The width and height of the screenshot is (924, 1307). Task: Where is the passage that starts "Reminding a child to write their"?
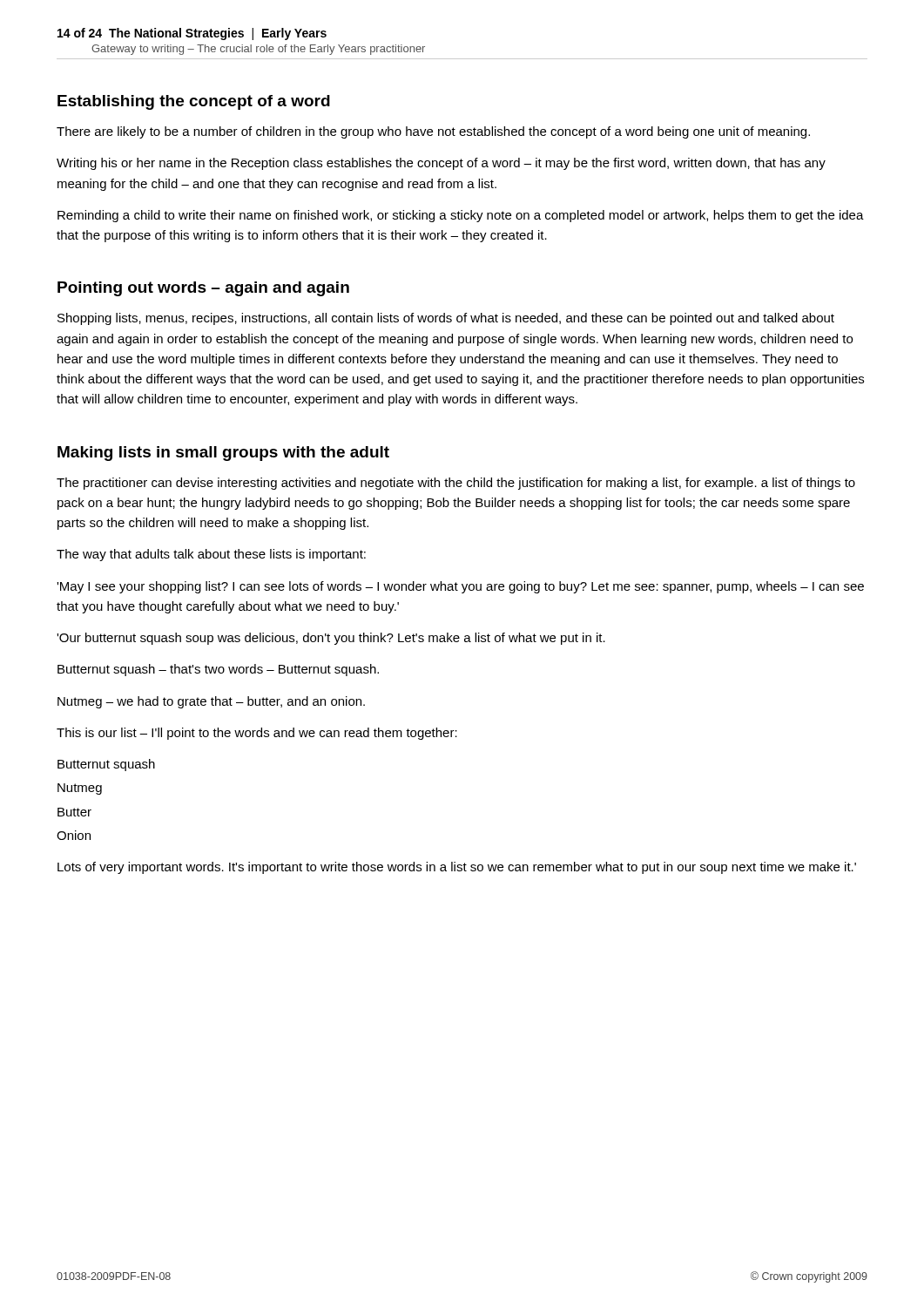(x=460, y=225)
